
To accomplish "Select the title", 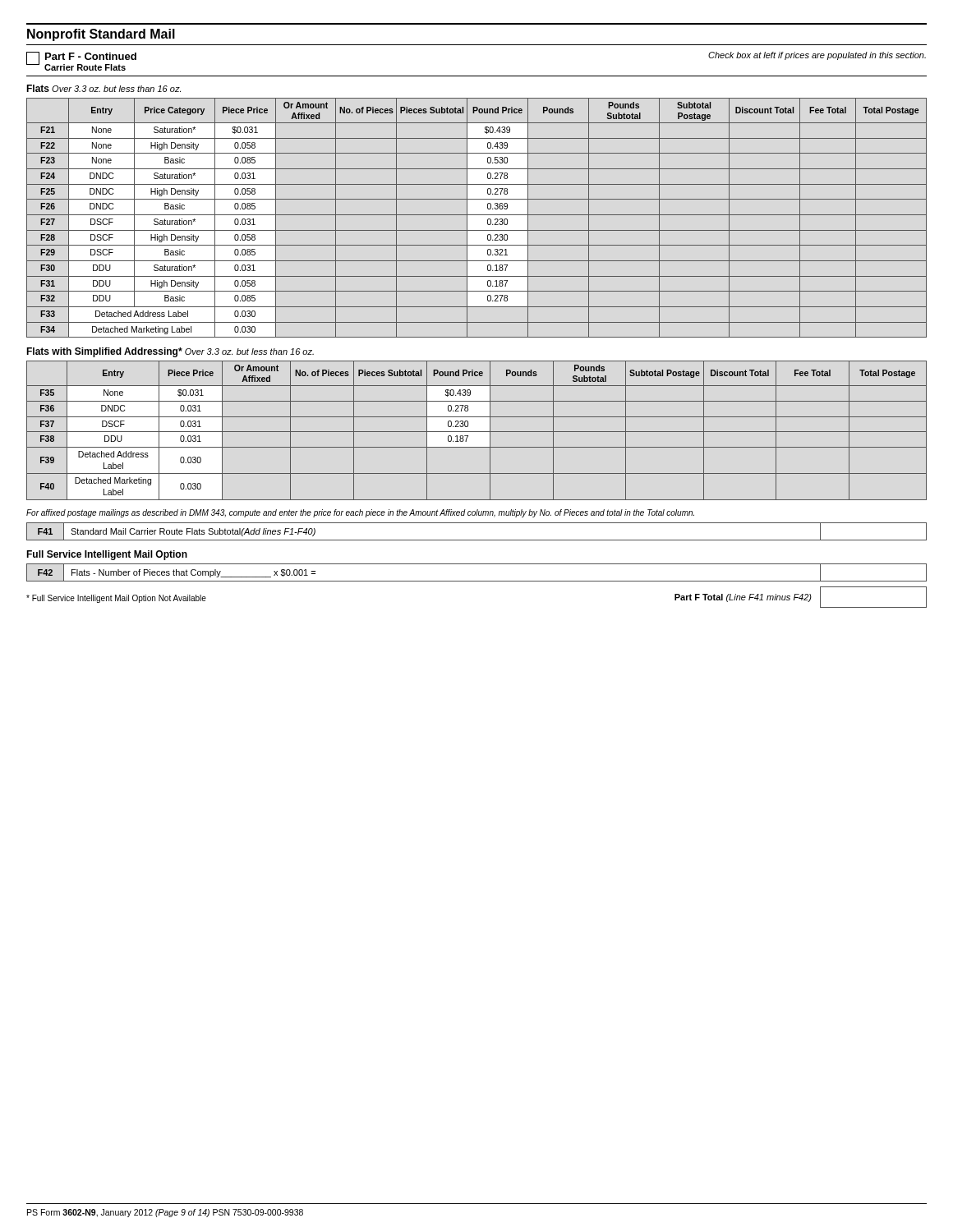I will 101,34.
